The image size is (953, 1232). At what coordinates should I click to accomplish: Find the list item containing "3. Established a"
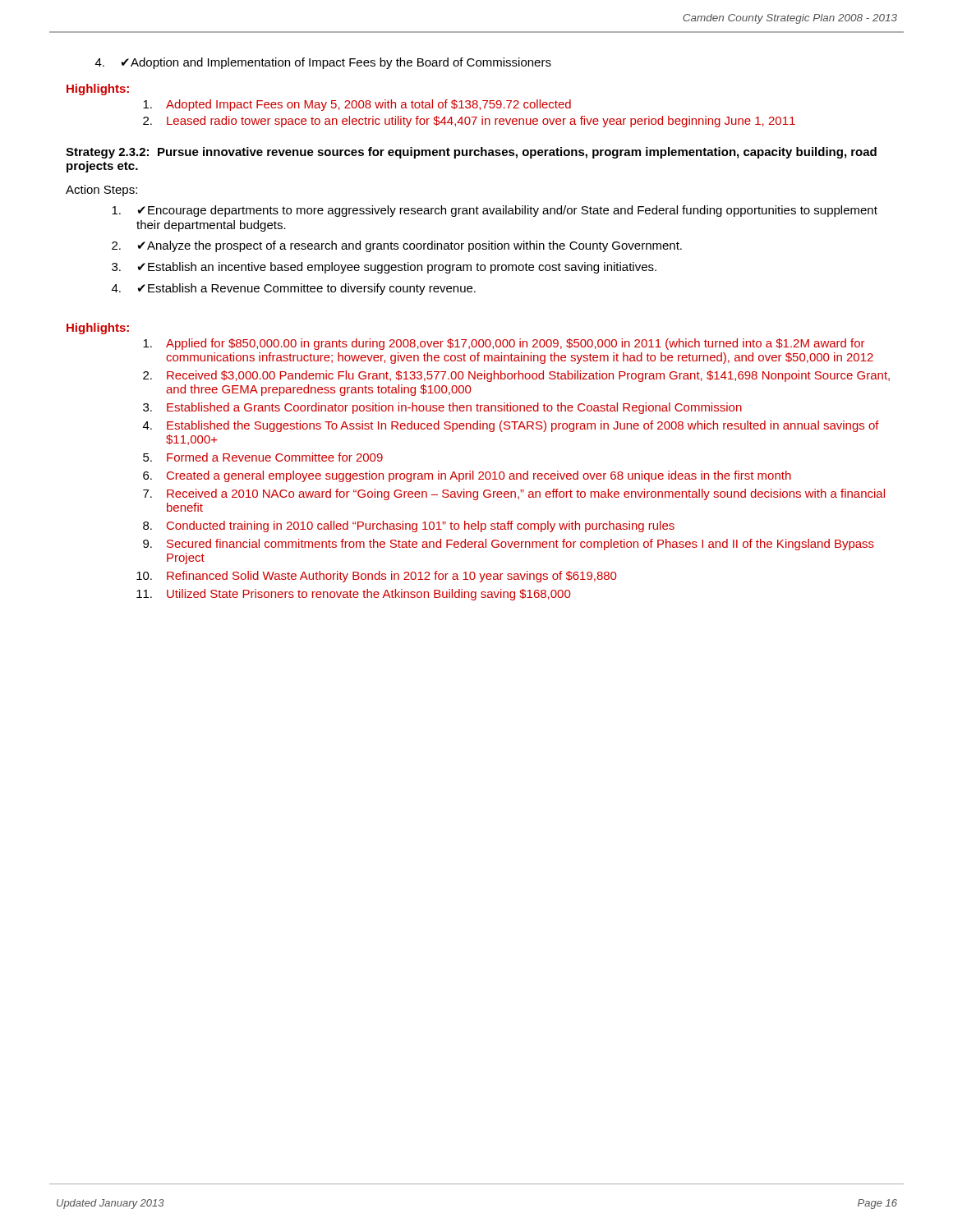432,407
